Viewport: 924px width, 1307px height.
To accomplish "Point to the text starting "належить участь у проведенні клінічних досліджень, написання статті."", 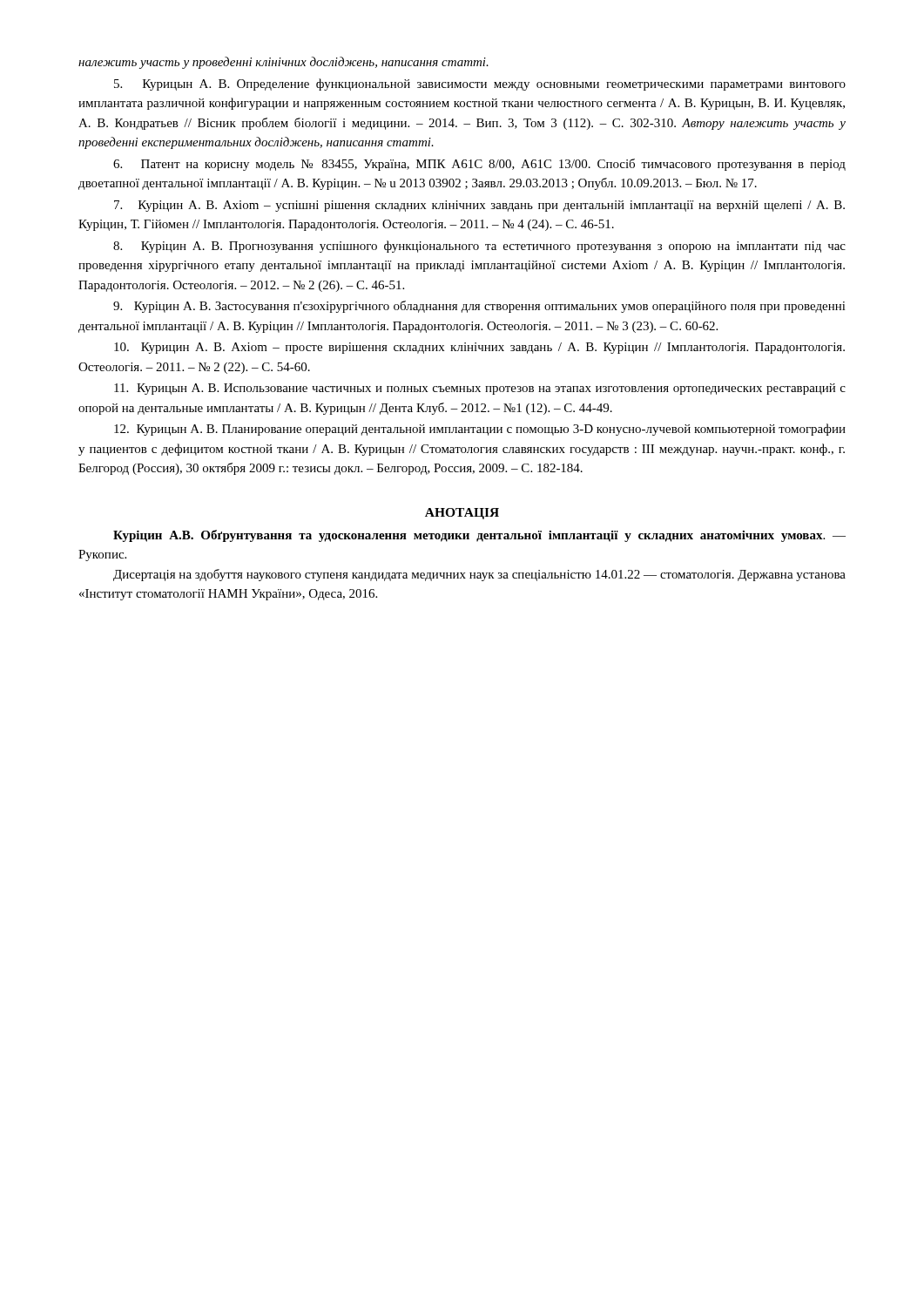I will (284, 62).
